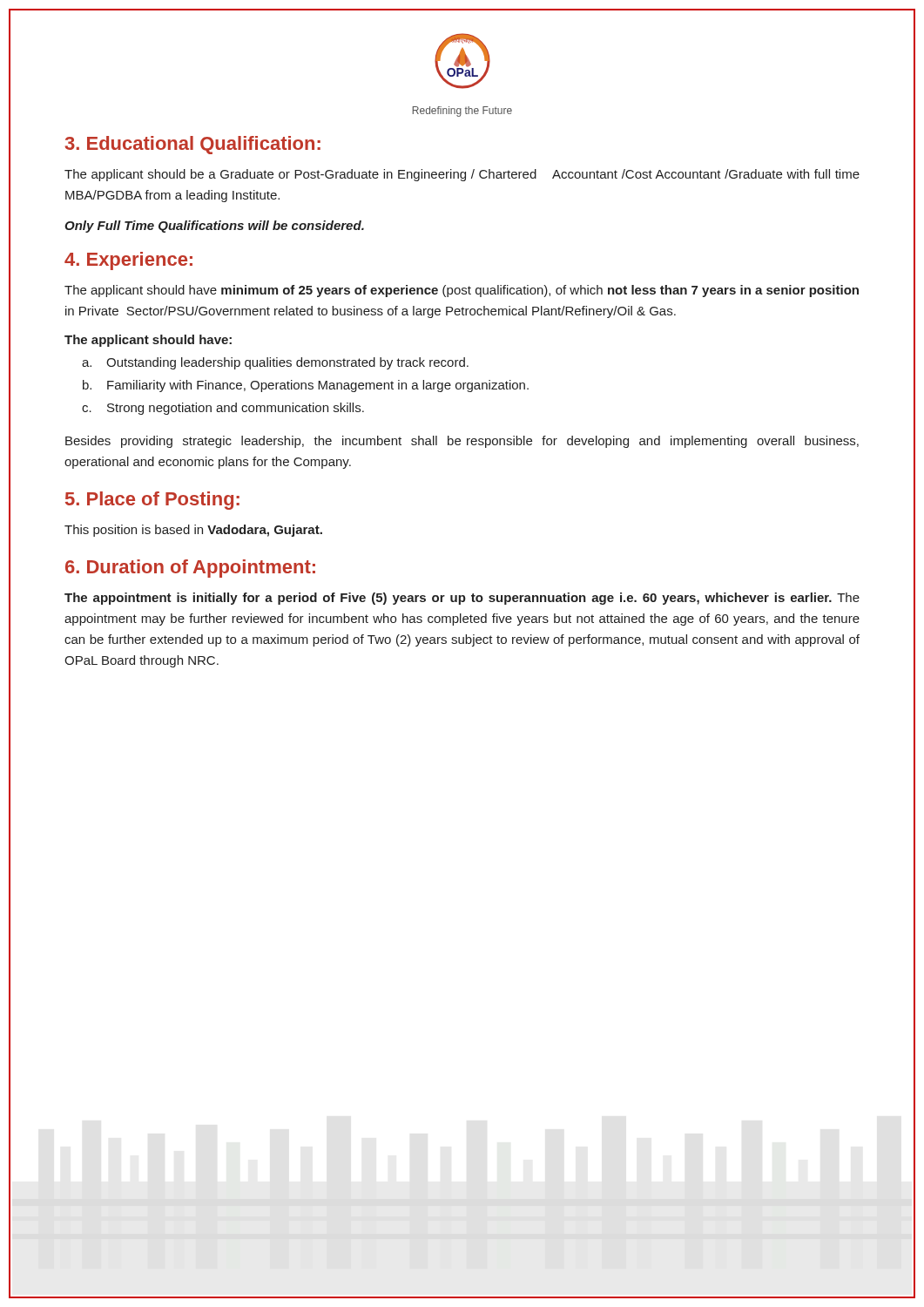Locate the region starting "The applicant should have:"

tap(149, 339)
